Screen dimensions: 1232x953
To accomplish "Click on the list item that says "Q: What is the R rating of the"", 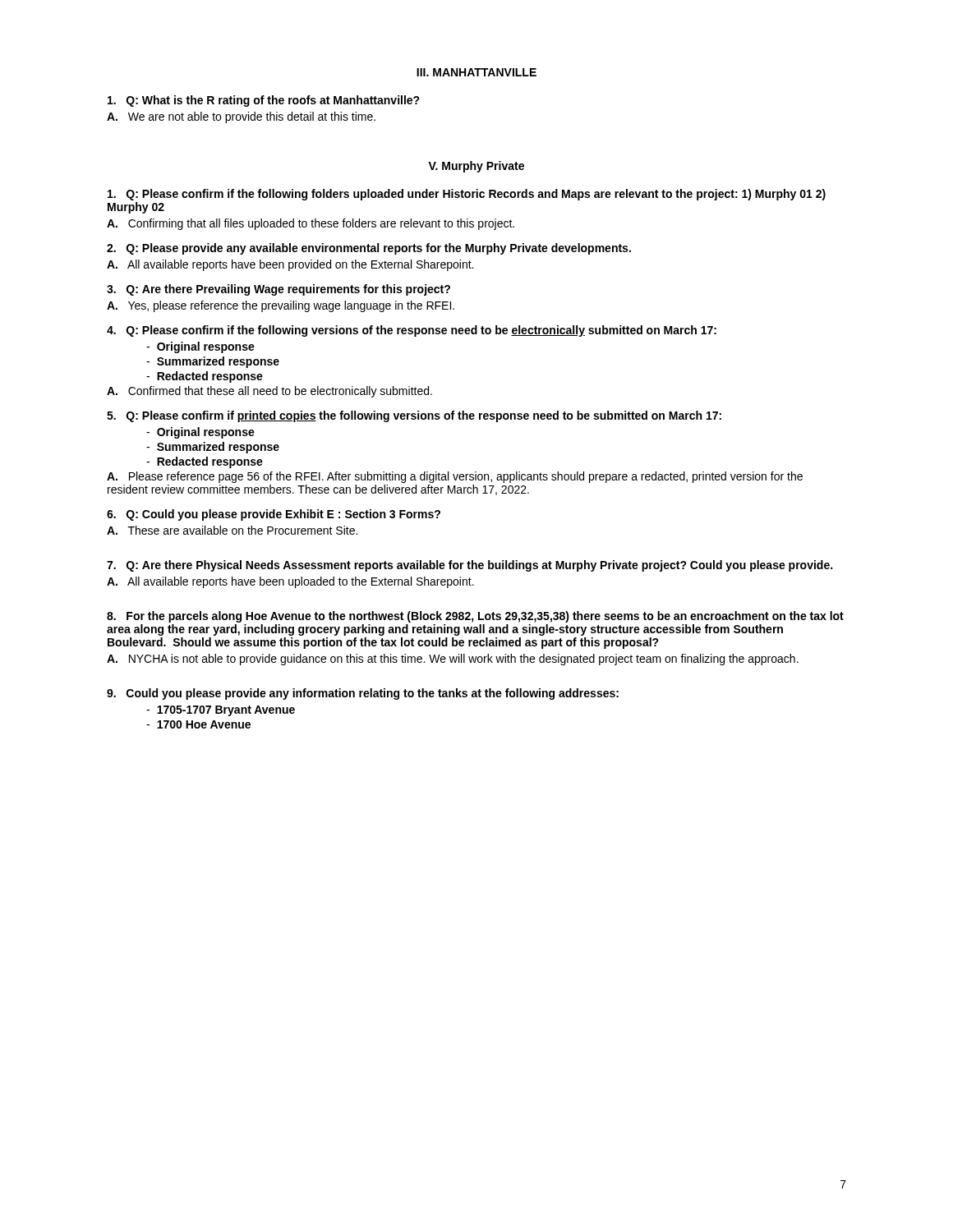I will point(264,101).
